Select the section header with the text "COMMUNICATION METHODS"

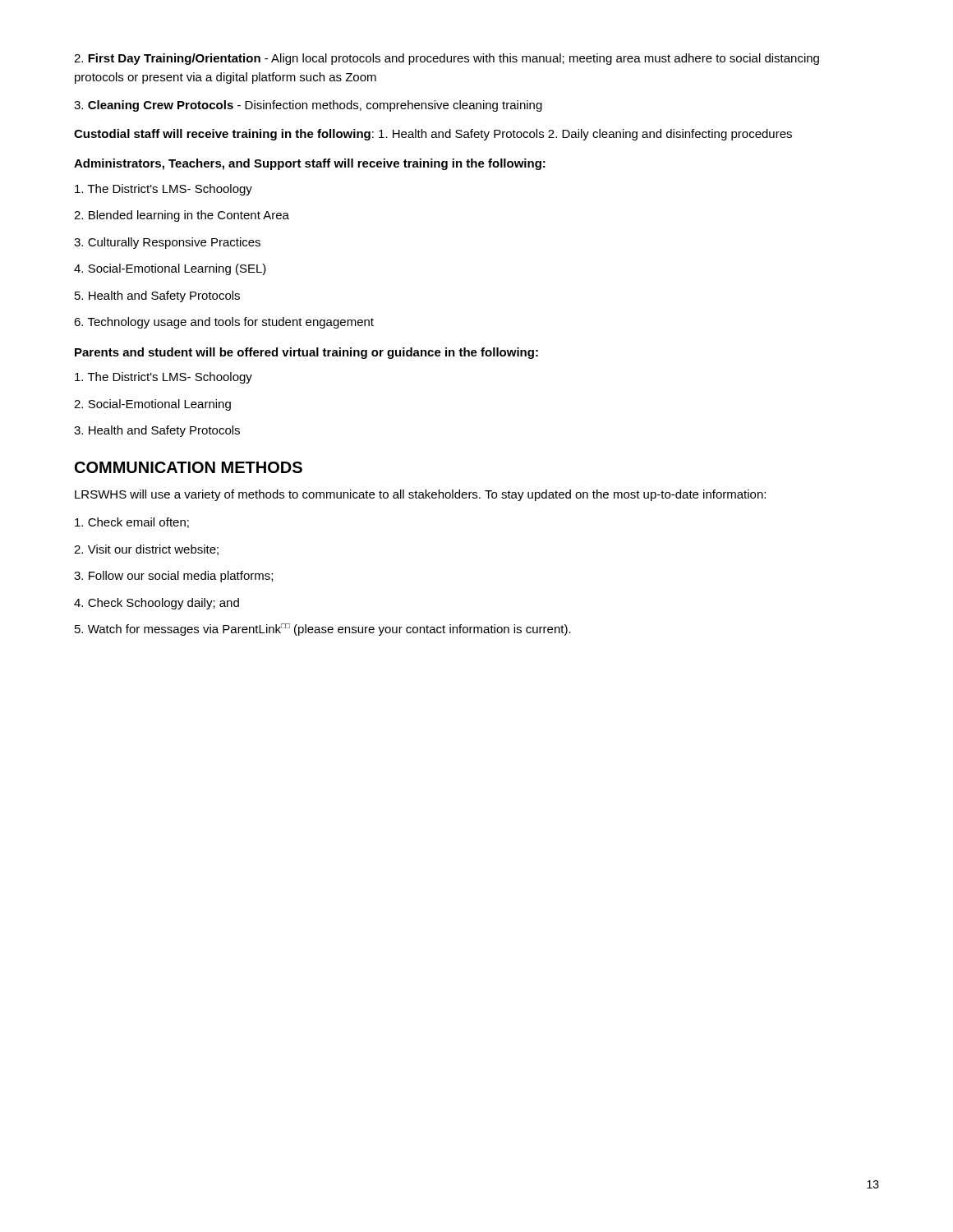click(x=188, y=467)
